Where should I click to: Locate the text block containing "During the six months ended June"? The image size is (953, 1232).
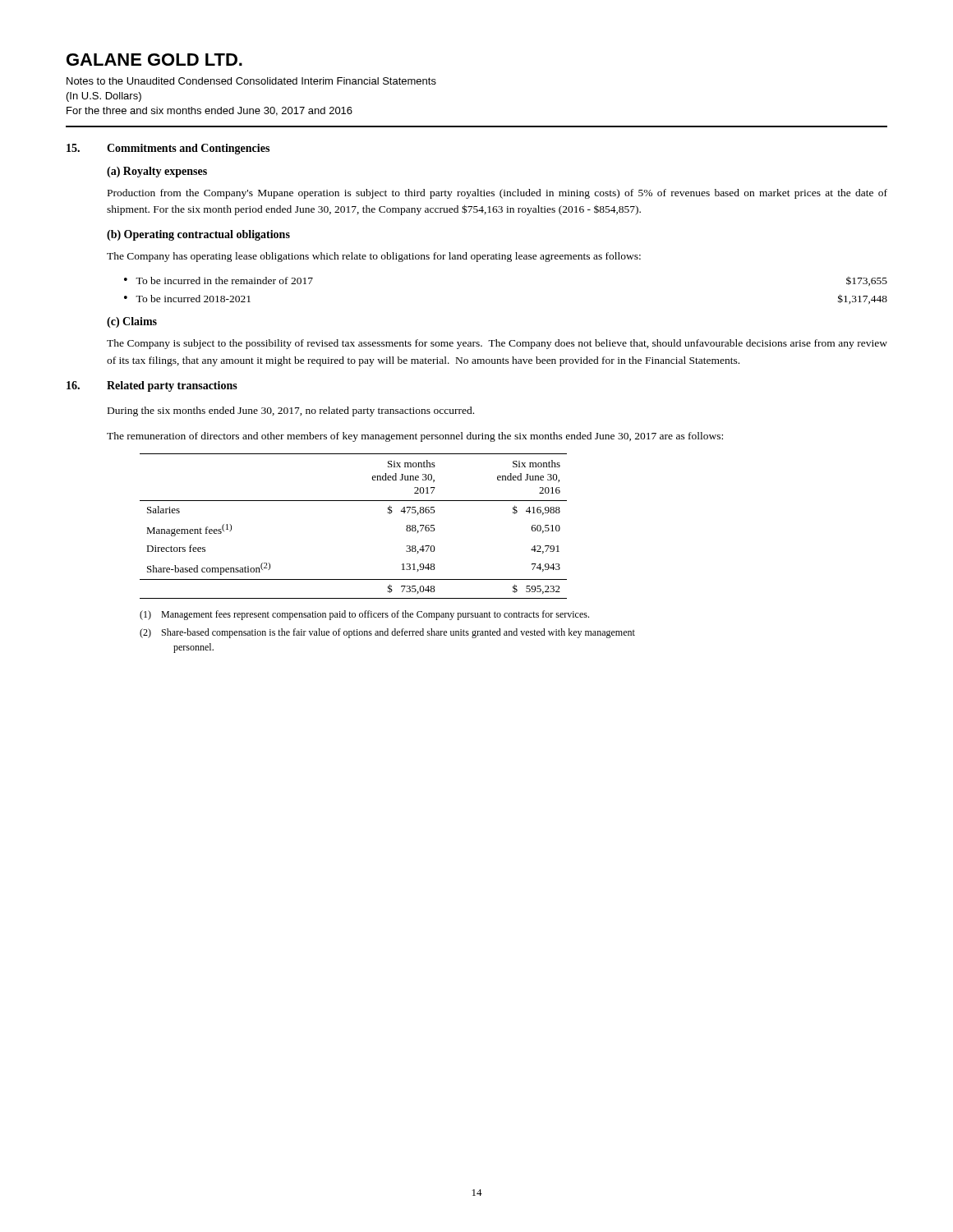291,410
